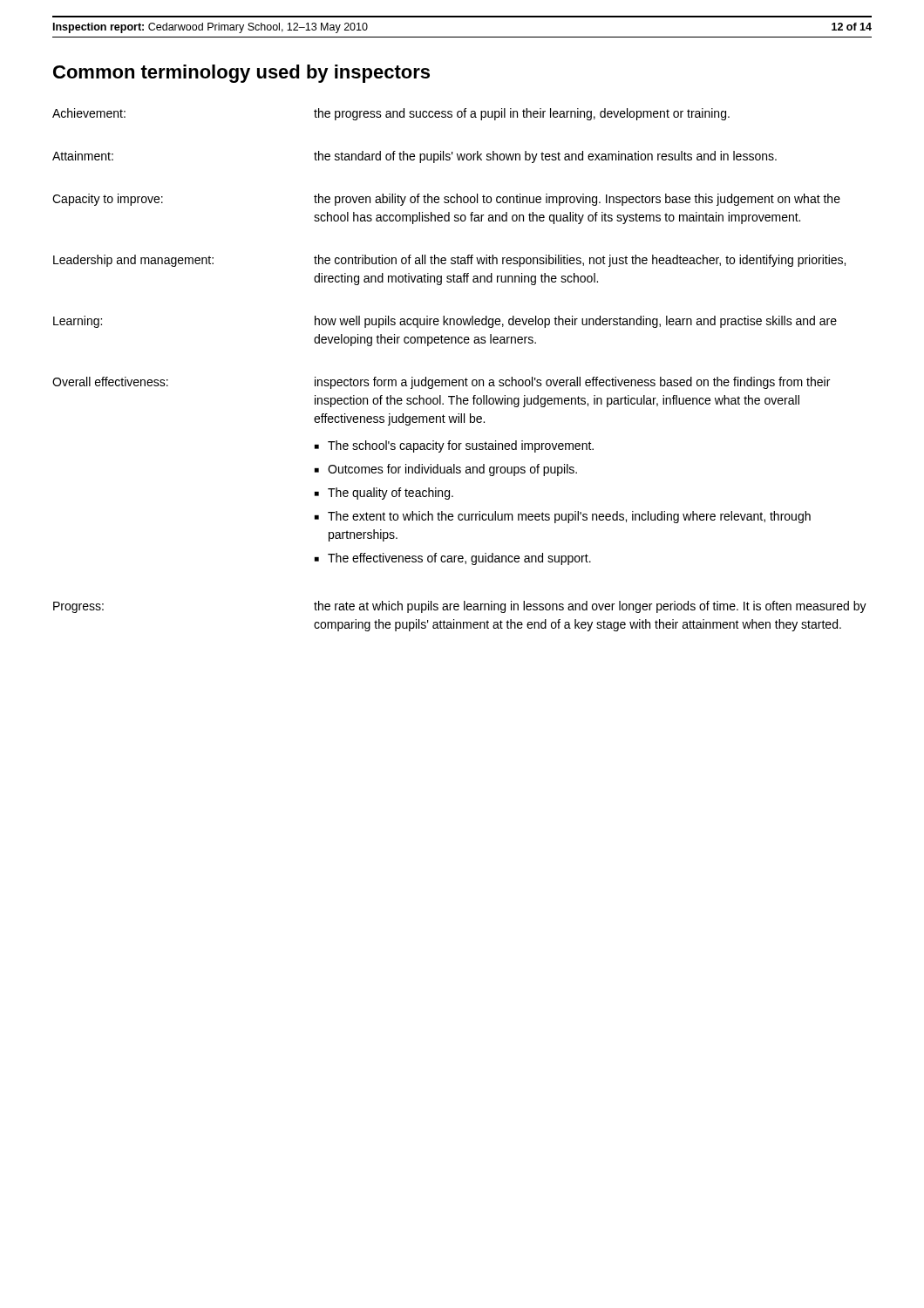This screenshot has width=924, height=1308.
Task: Find the passage starting "Overall effectiveness: inspectors form a judgement on"
Action: pos(462,473)
